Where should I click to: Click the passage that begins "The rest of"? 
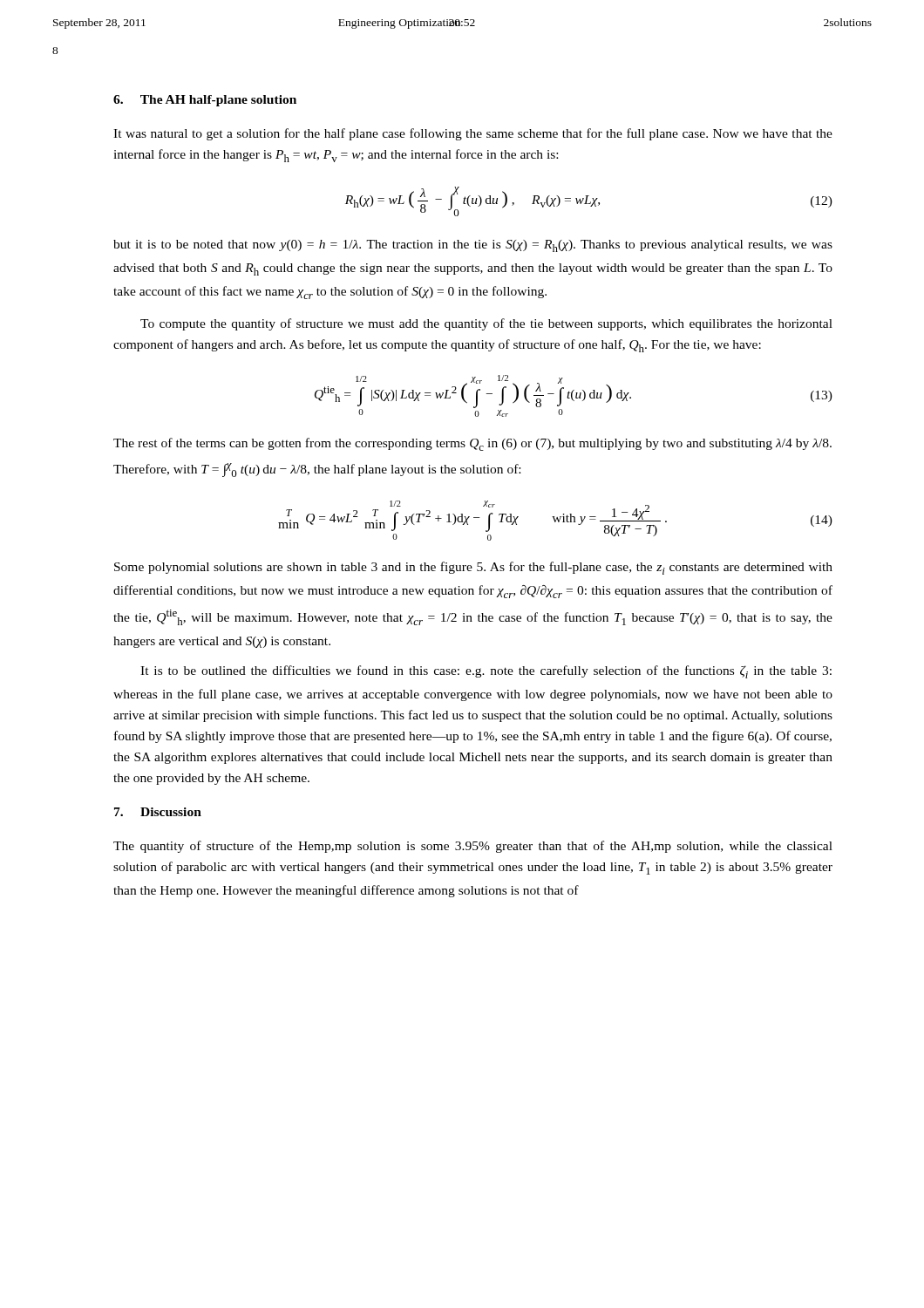[x=473, y=457]
